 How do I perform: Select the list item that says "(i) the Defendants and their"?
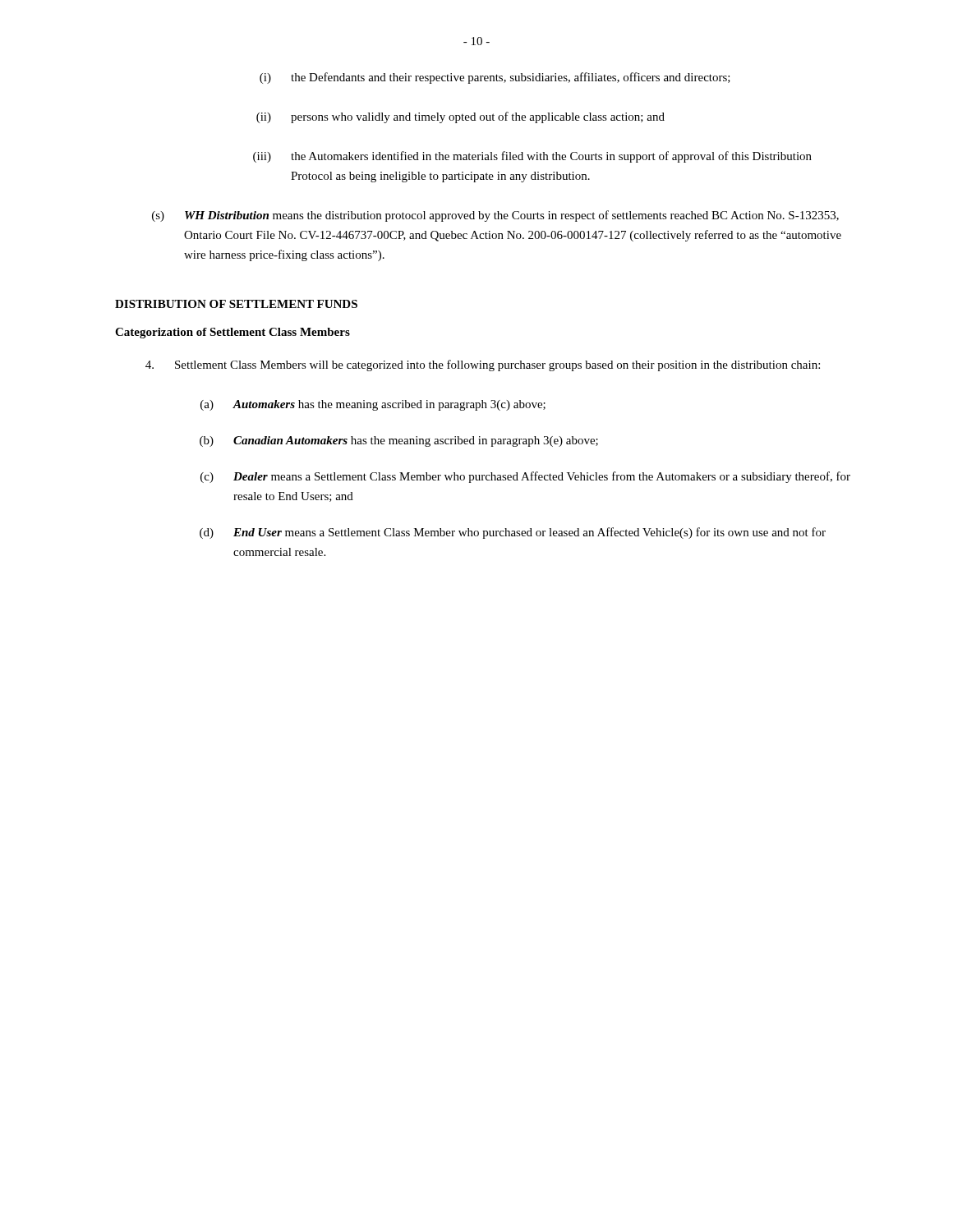click(534, 77)
